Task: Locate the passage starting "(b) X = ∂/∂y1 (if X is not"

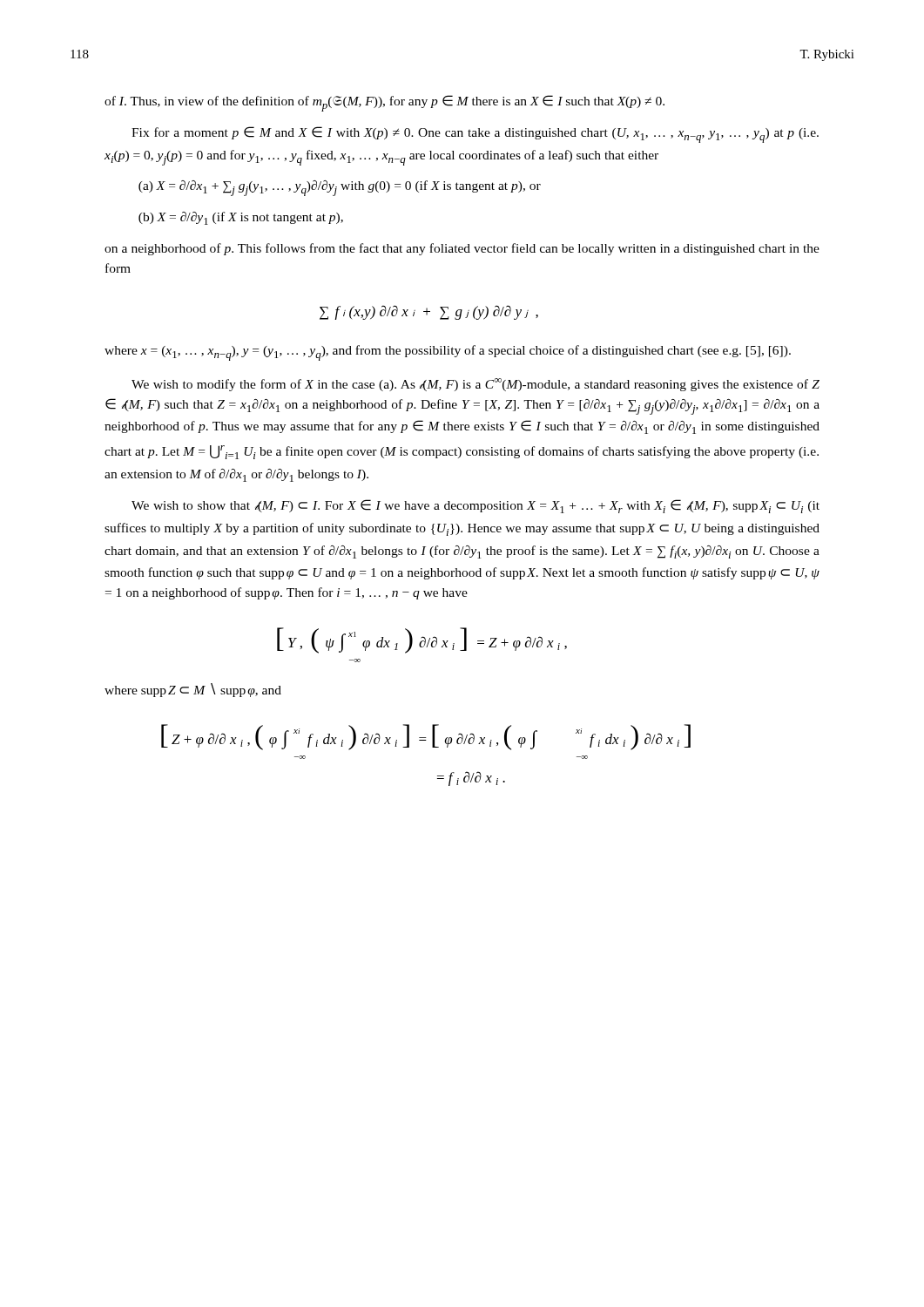Action: (x=241, y=218)
